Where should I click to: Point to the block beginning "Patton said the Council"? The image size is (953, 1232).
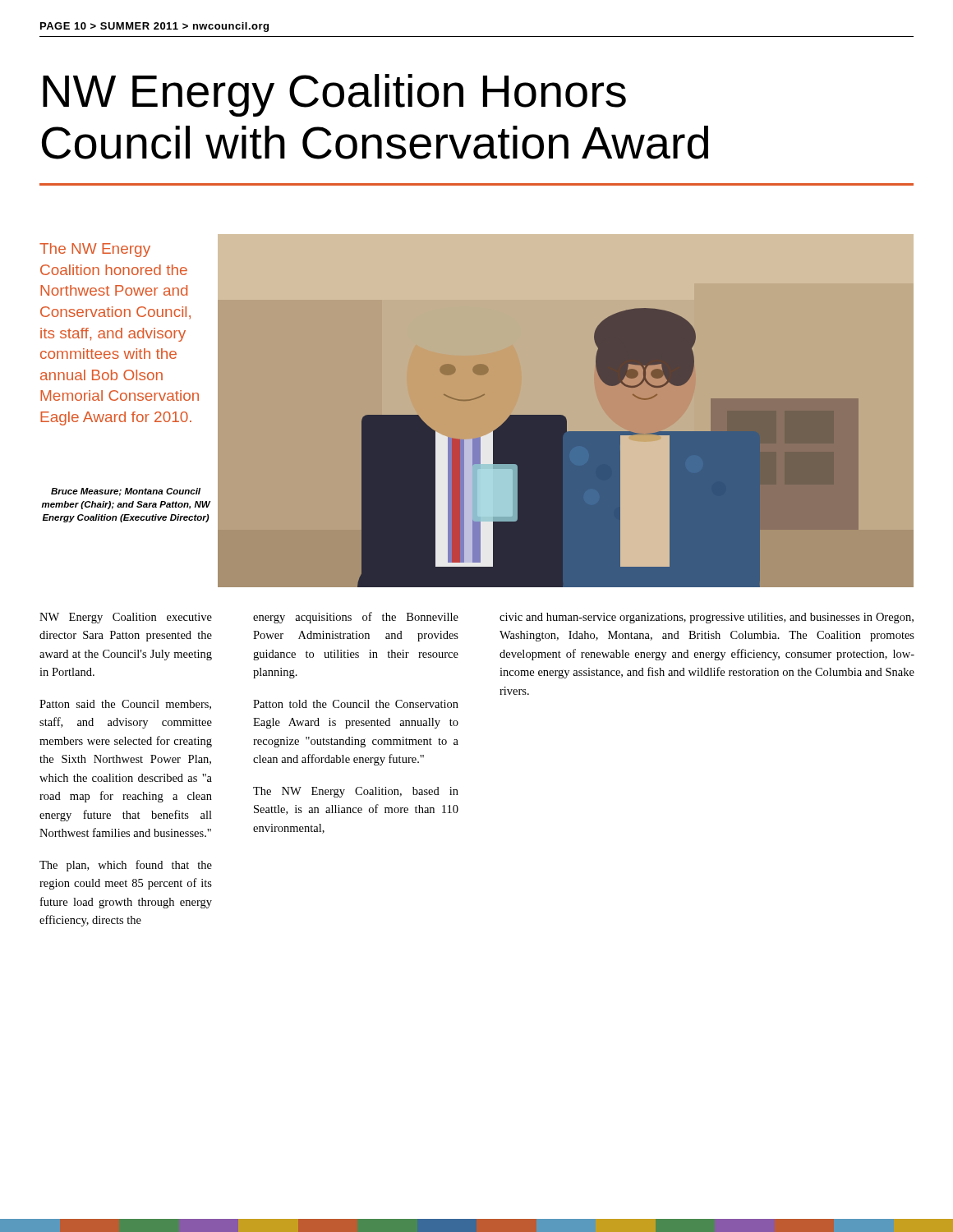pos(126,768)
